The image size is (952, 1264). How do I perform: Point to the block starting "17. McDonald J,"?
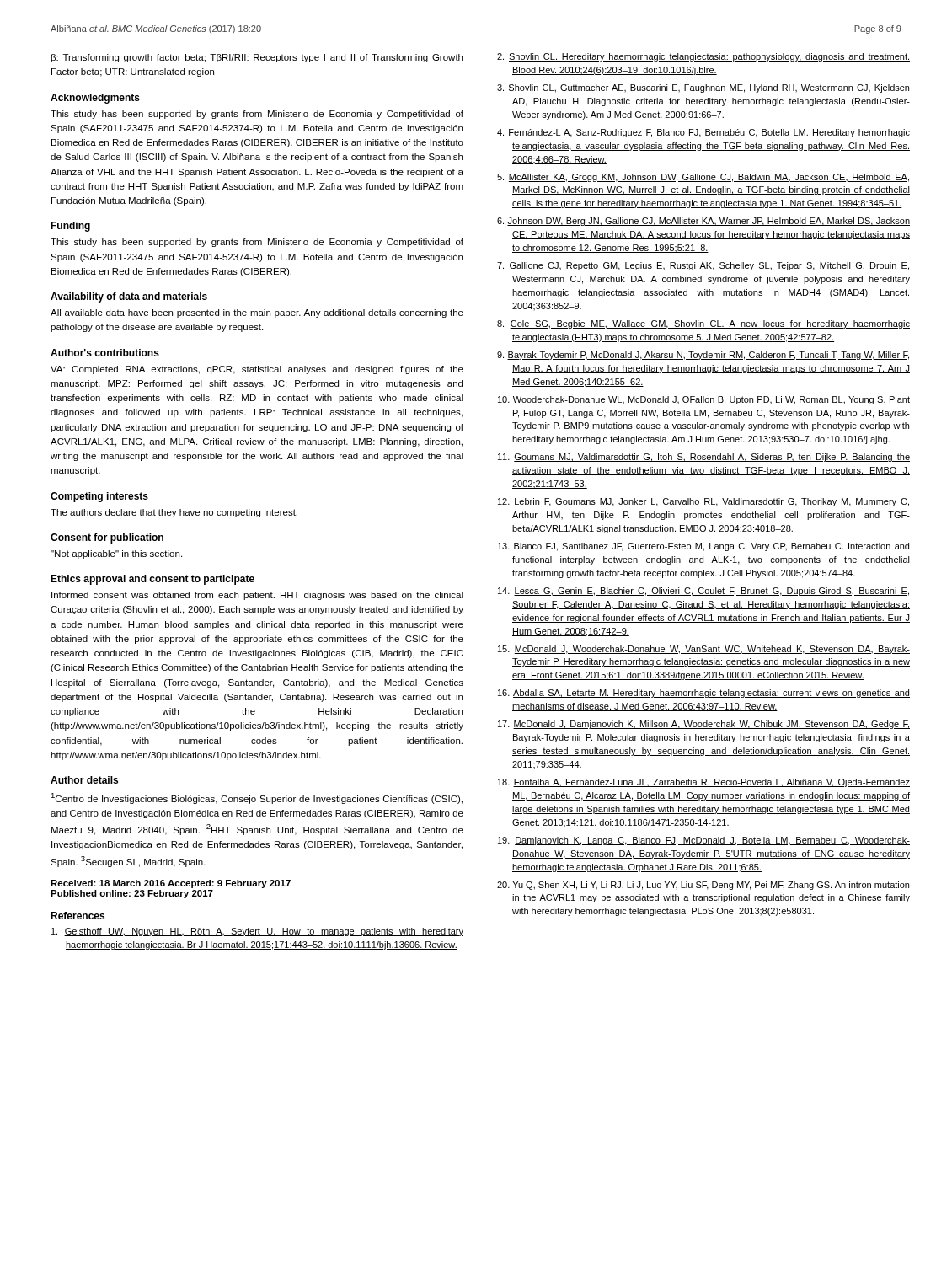coord(703,744)
